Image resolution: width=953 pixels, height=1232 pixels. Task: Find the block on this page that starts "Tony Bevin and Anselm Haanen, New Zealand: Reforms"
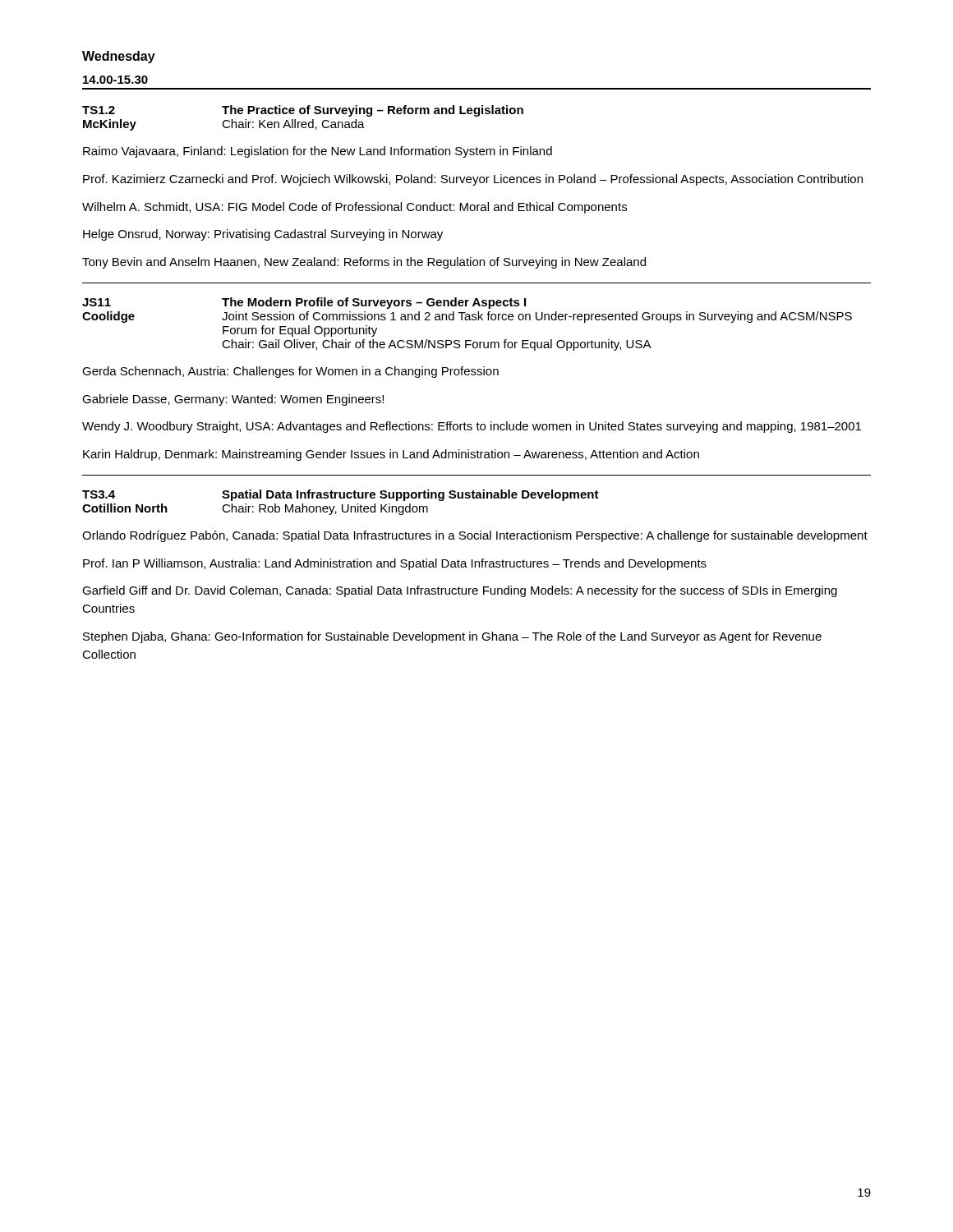(x=364, y=262)
